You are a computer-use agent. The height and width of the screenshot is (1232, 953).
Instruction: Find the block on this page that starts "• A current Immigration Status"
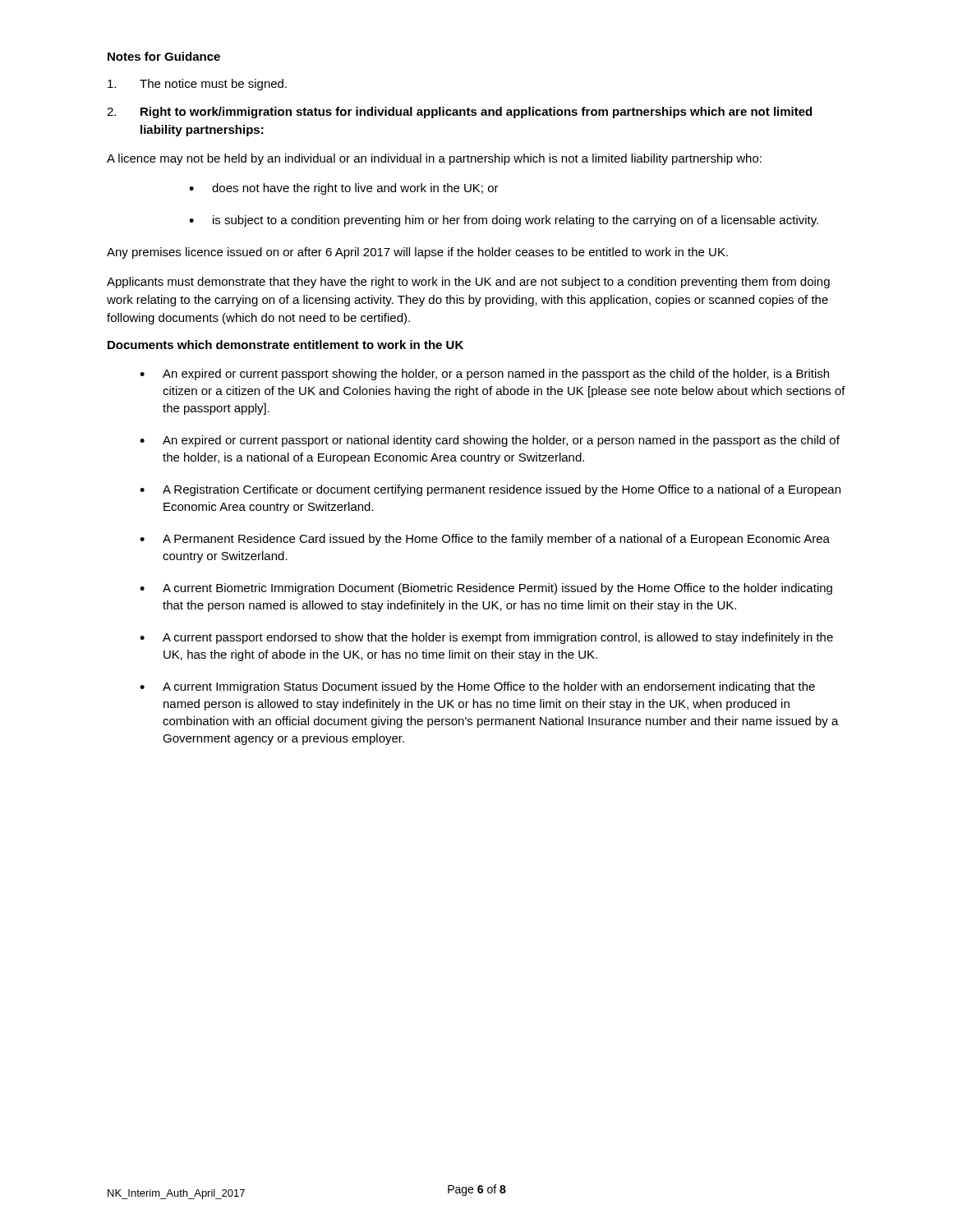point(493,712)
